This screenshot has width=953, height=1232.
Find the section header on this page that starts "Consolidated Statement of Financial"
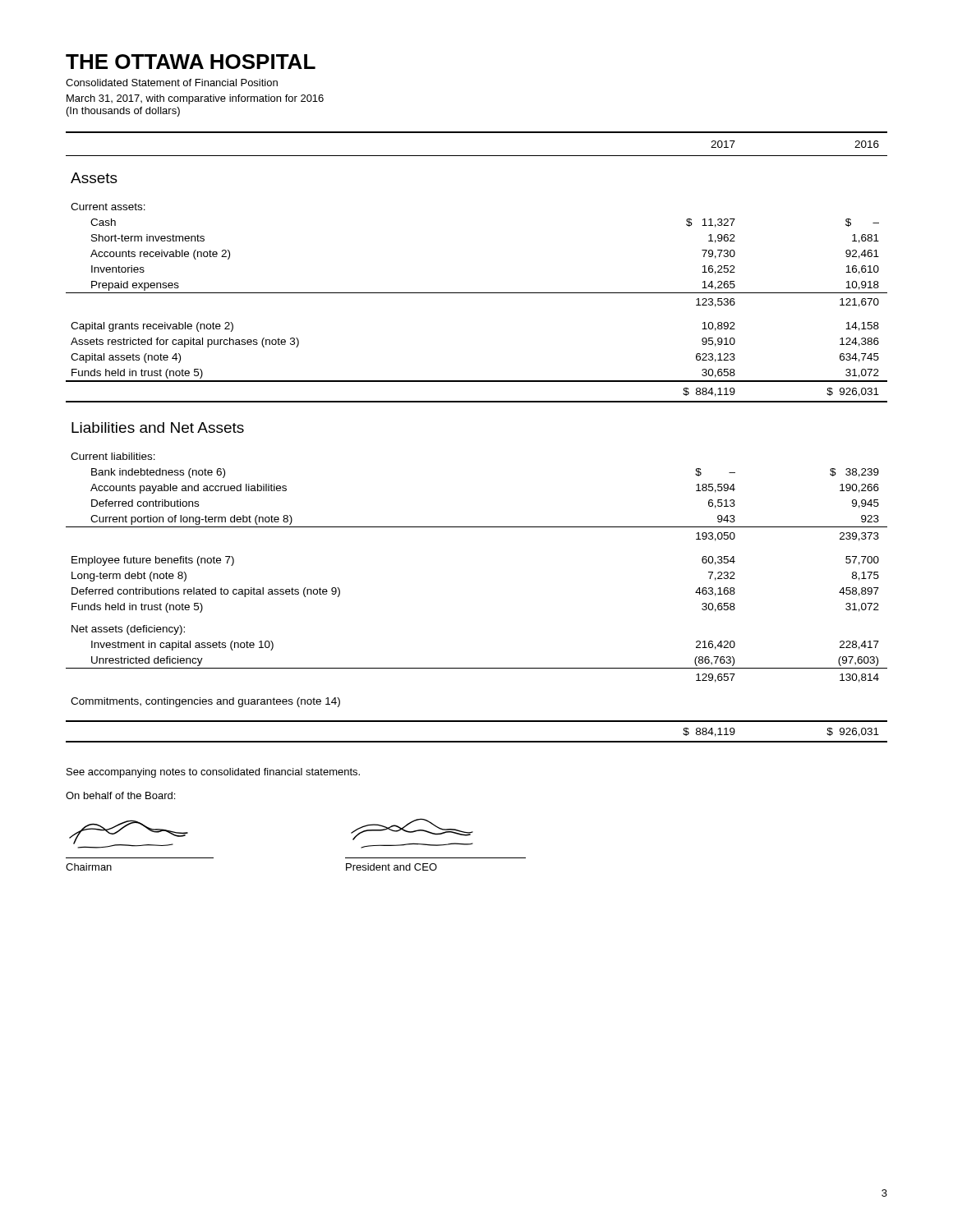coord(172,83)
